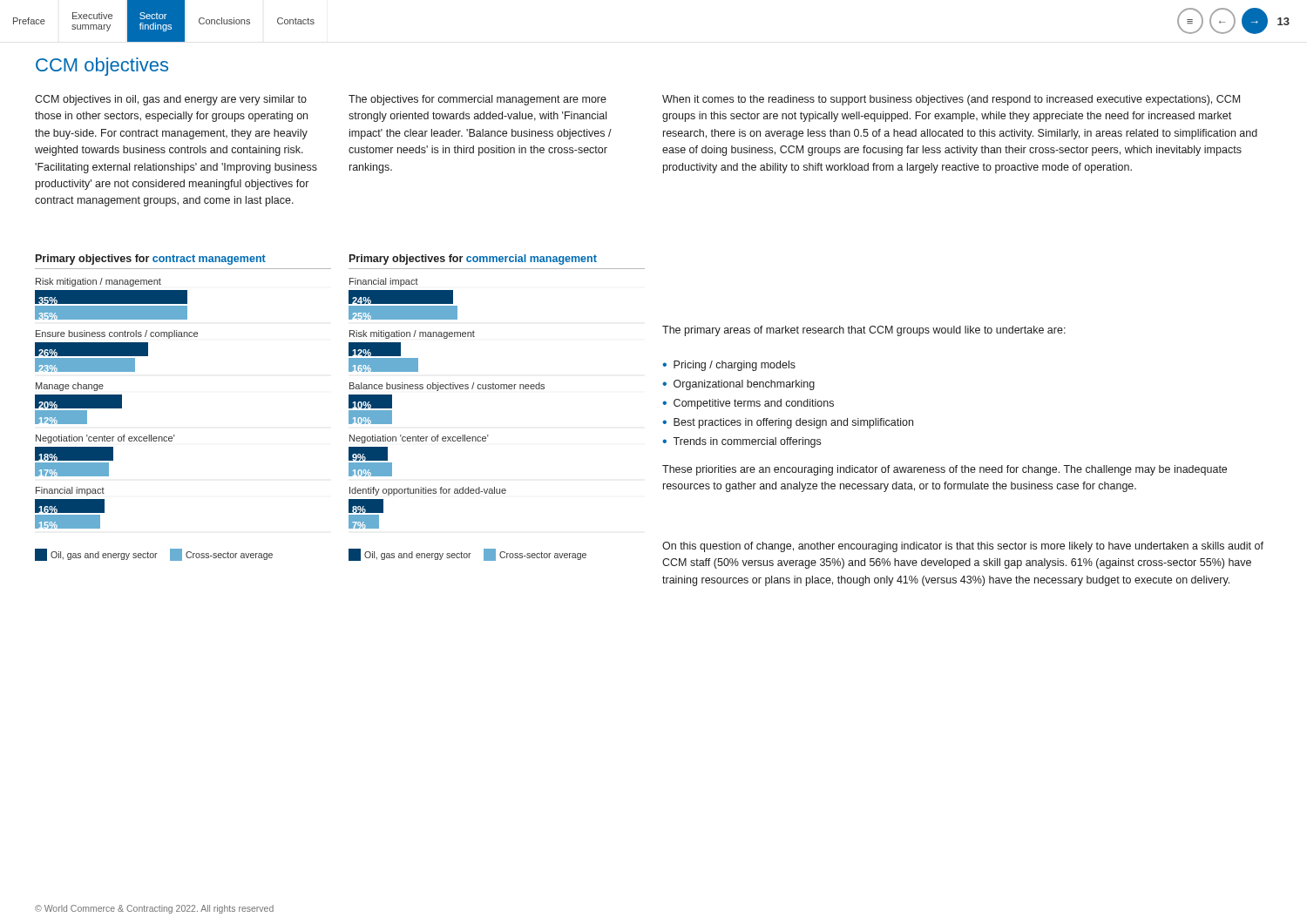Locate the block of text that opens with "• Best practices in offering design and"
The width and height of the screenshot is (1307, 924).
(x=788, y=423)
